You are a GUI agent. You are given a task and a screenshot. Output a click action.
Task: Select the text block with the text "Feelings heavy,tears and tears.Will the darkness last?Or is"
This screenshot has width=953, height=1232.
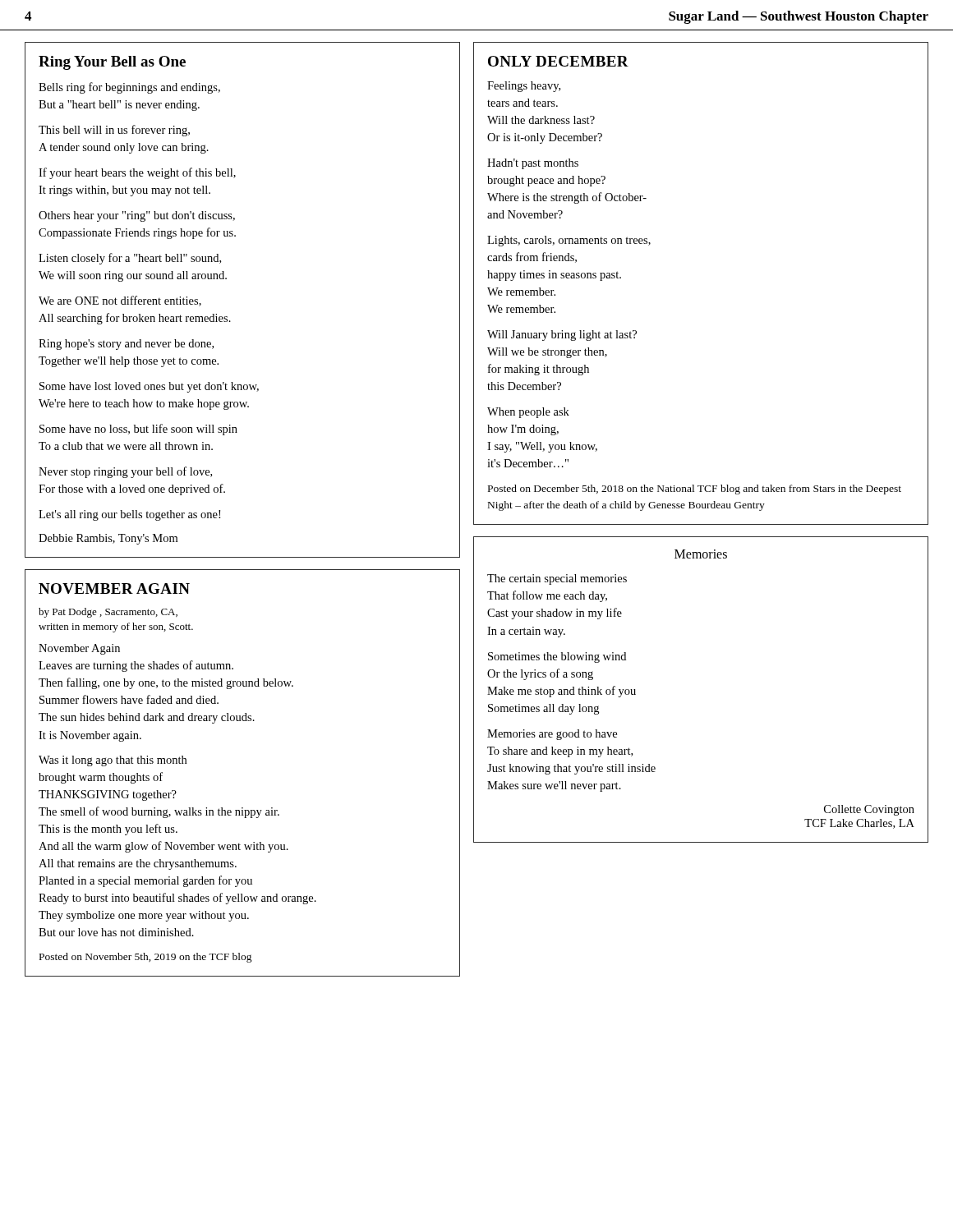524,87
